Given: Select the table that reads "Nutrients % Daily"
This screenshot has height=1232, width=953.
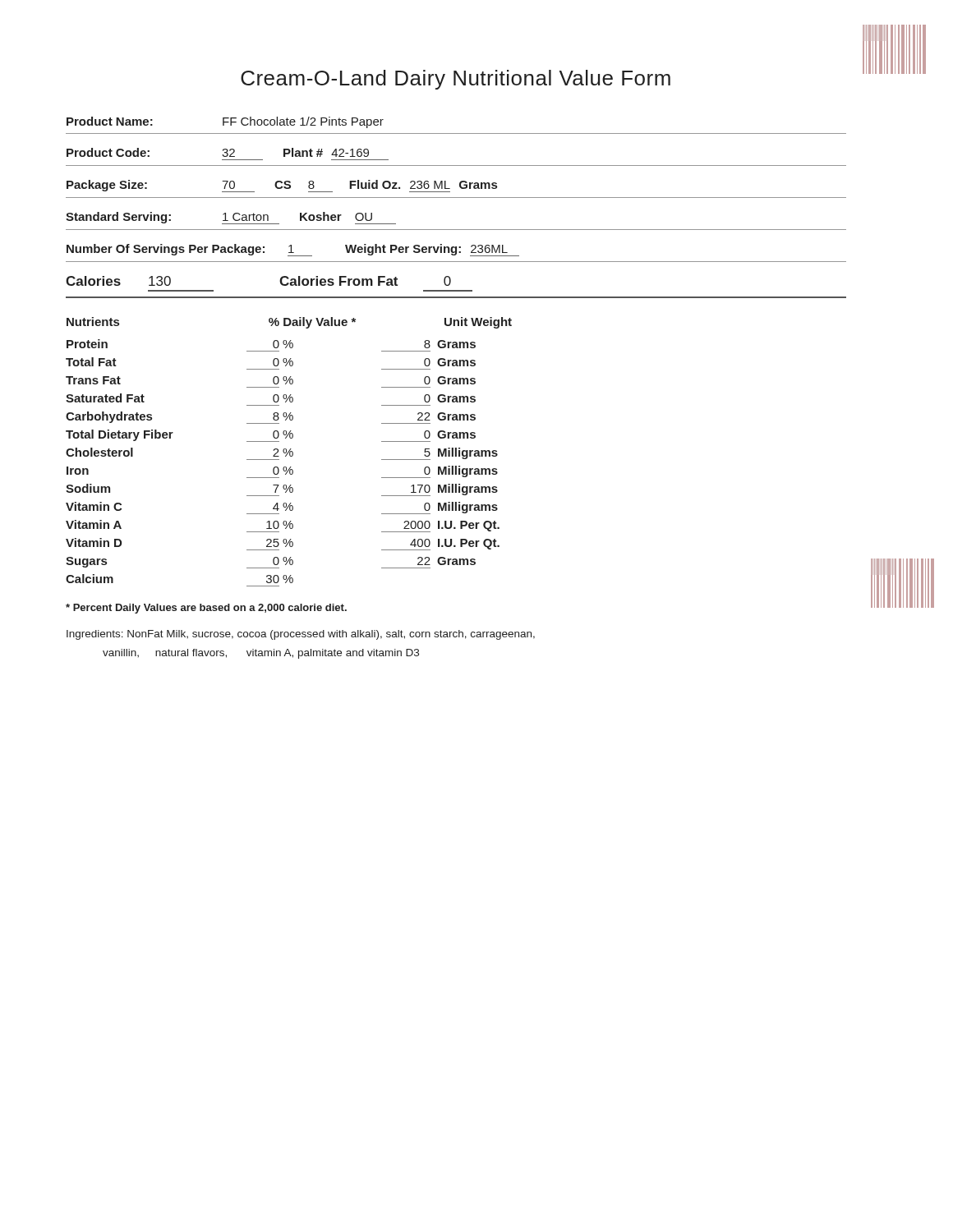Looking at the screenshot, I should point(456,450).
